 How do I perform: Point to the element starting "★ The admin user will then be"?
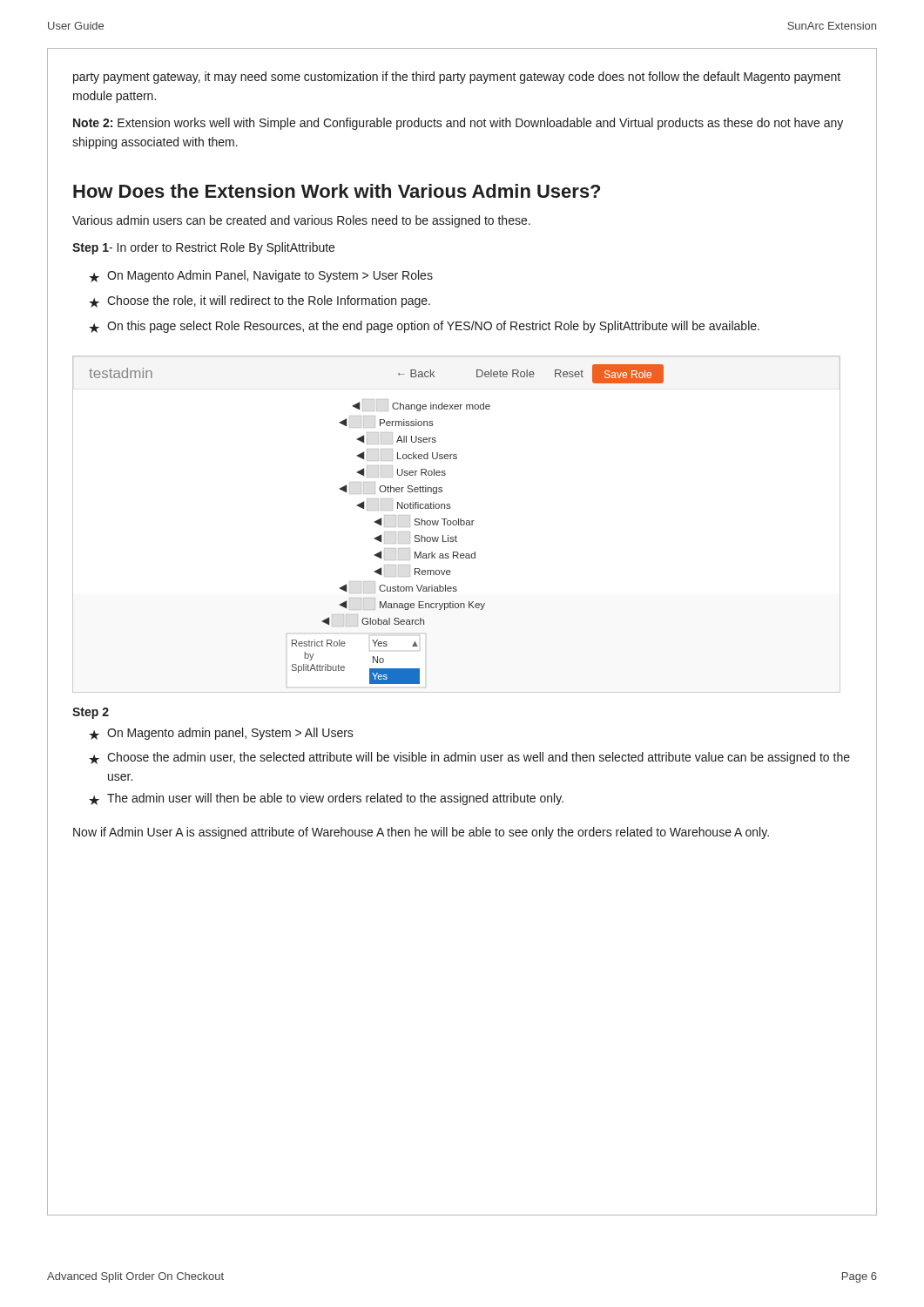pos(326,800)
